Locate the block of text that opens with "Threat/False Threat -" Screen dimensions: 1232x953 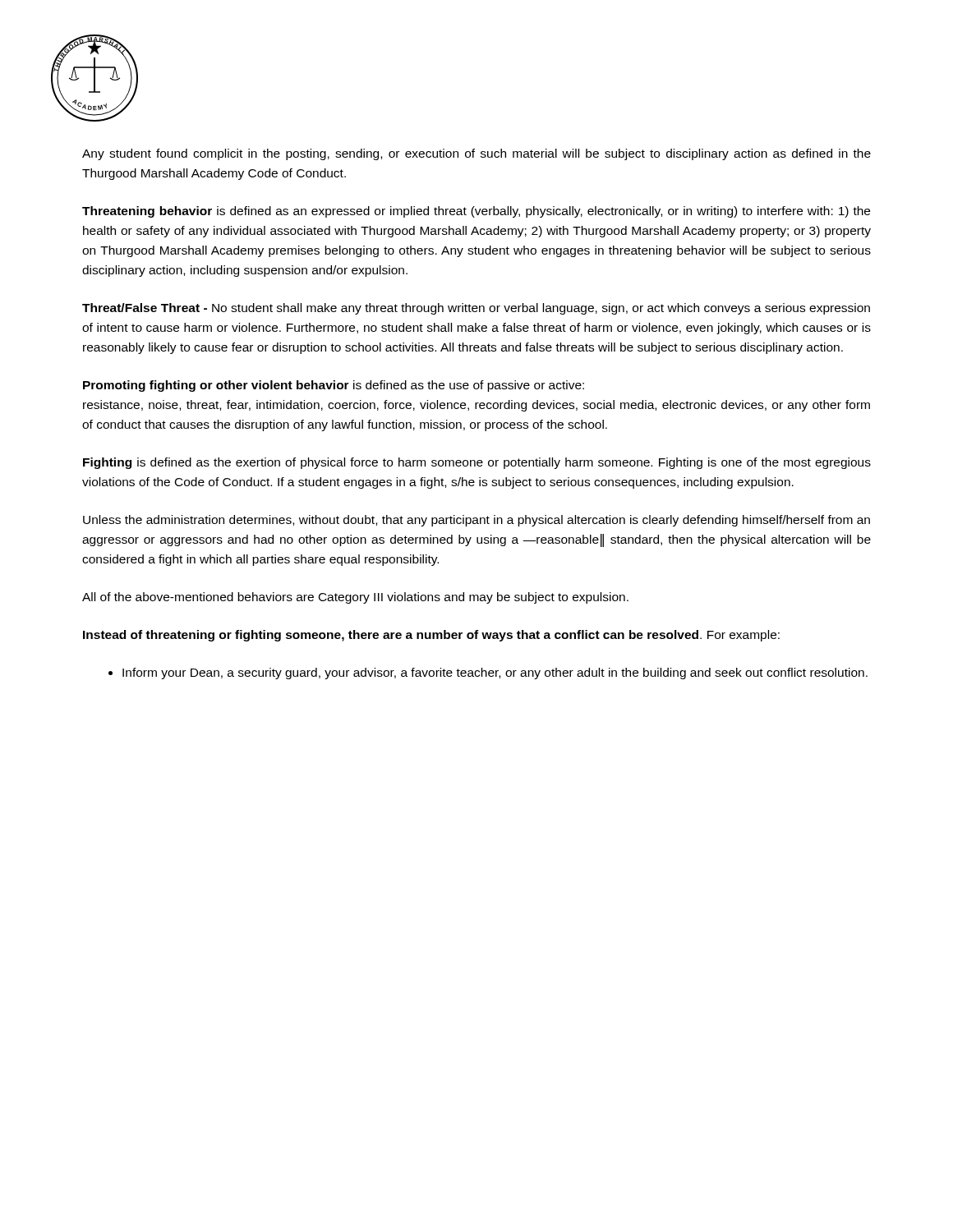[x=476, y=327]
